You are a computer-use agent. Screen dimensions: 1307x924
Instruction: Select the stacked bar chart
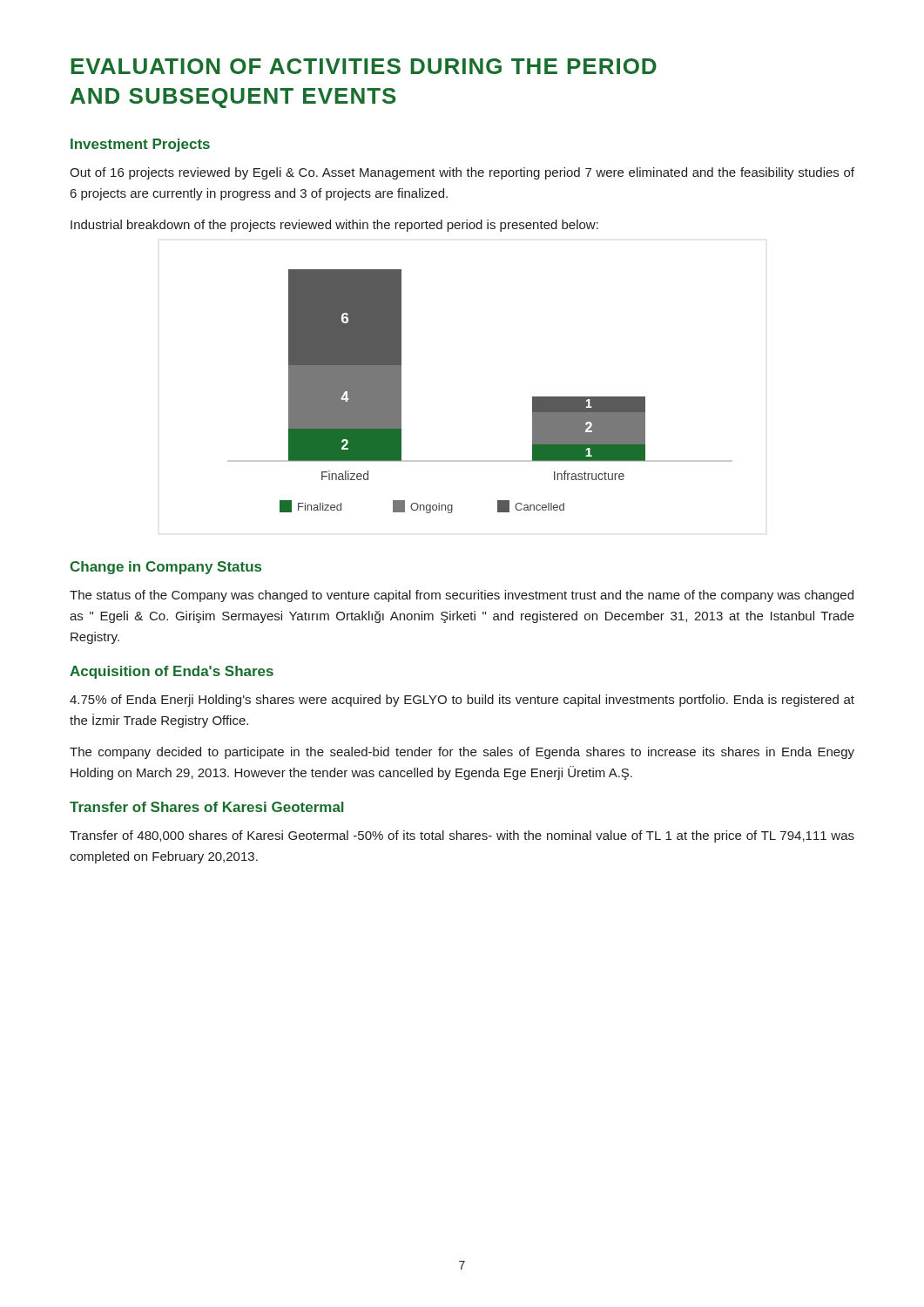tap(462, 388)
